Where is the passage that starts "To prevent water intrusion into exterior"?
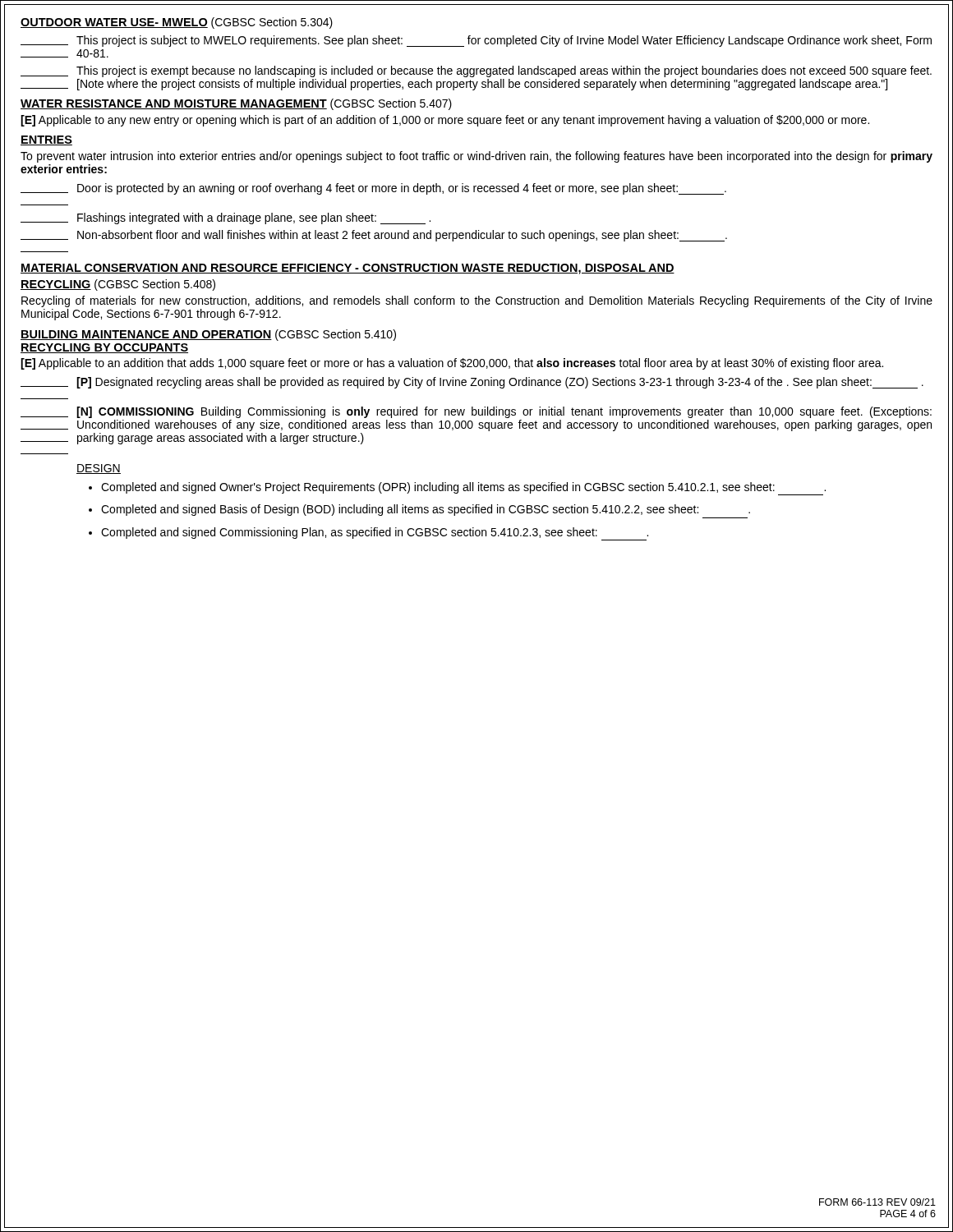This screenshot has height=1232, width=953. pyautogui.click(x=476, y=163)
